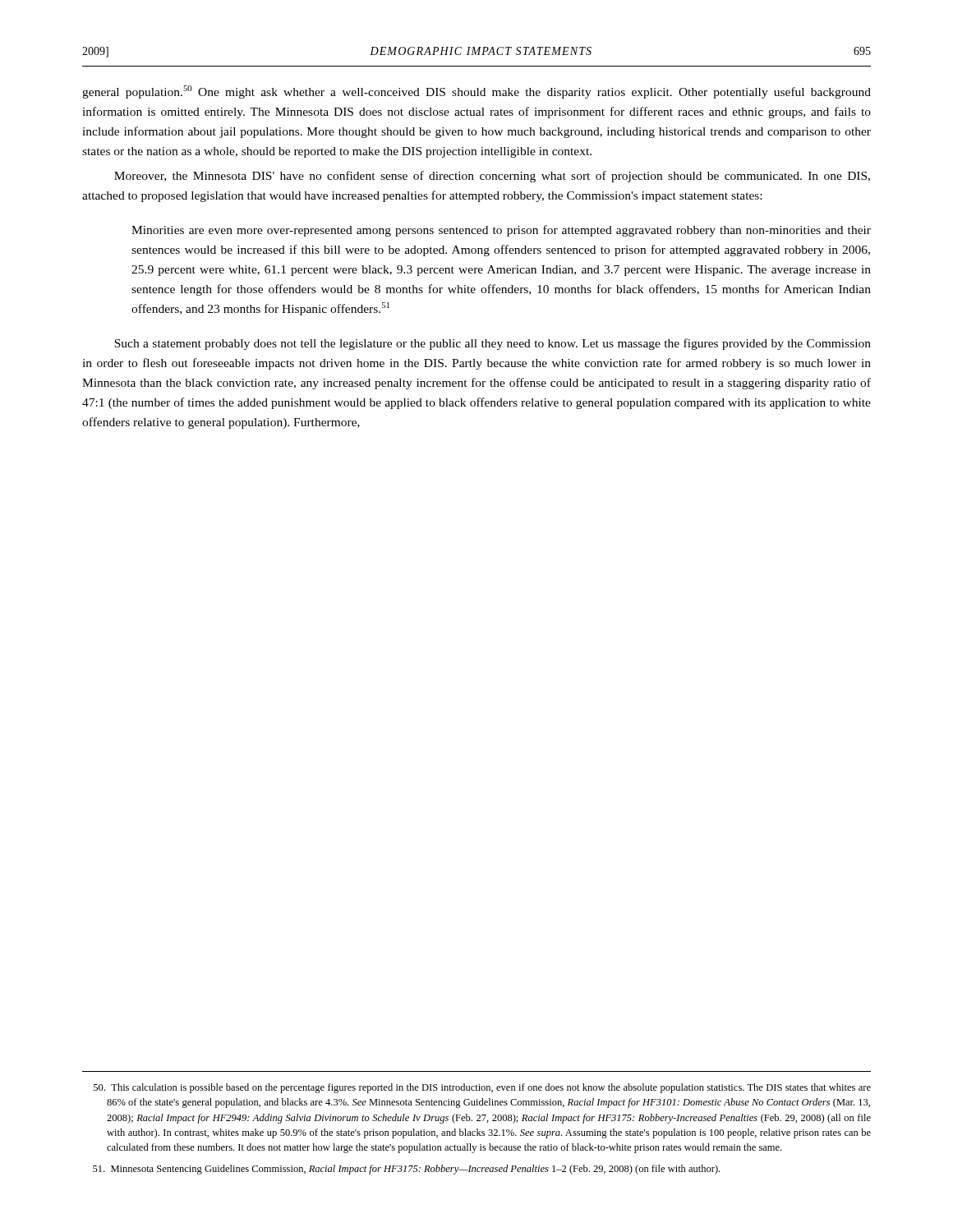Find the text starting "Such a statement"
This screenshot has width=953, height=1232.
point(476,383)
